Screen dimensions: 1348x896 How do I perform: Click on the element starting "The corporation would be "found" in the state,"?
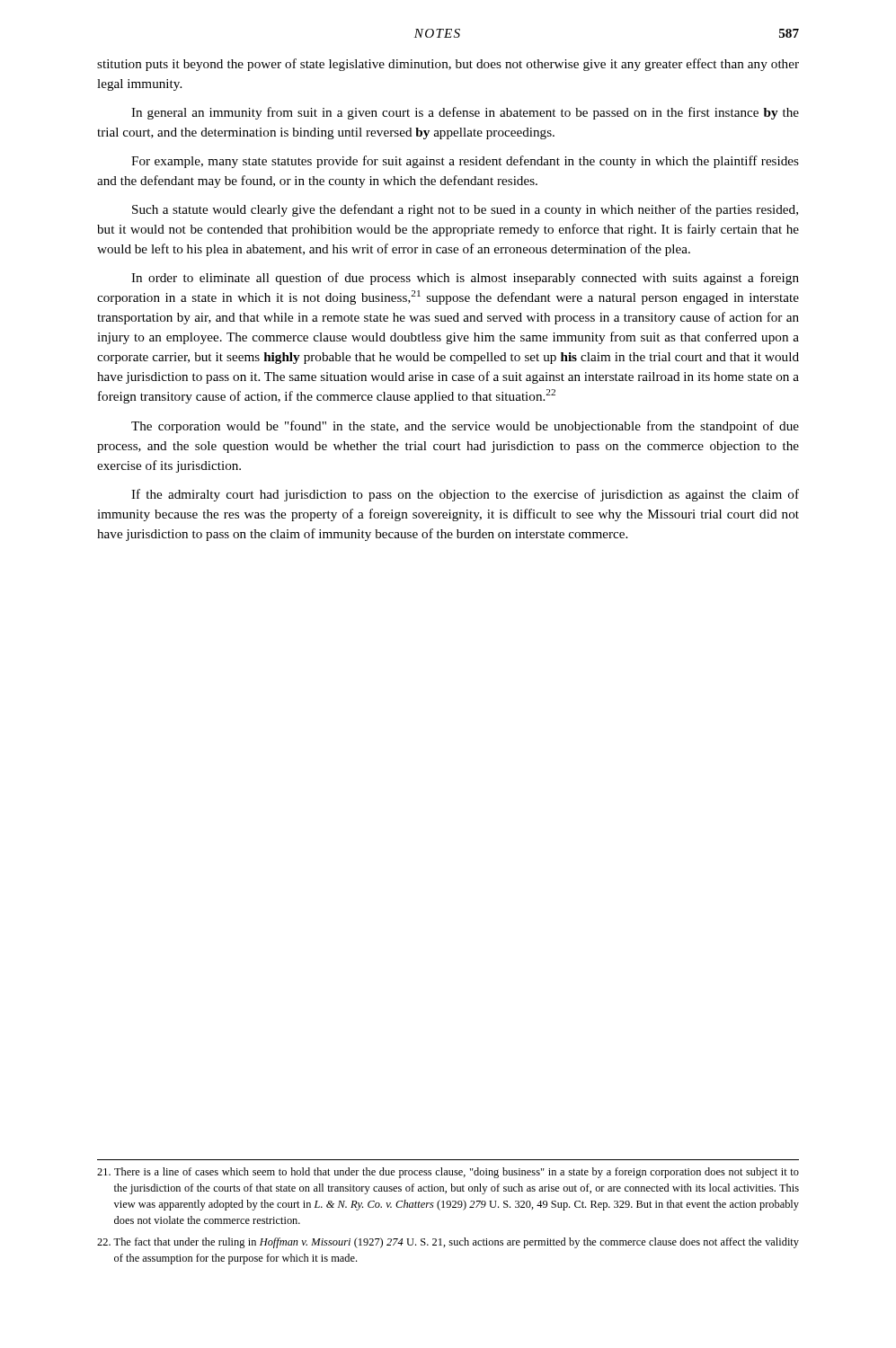448,445
